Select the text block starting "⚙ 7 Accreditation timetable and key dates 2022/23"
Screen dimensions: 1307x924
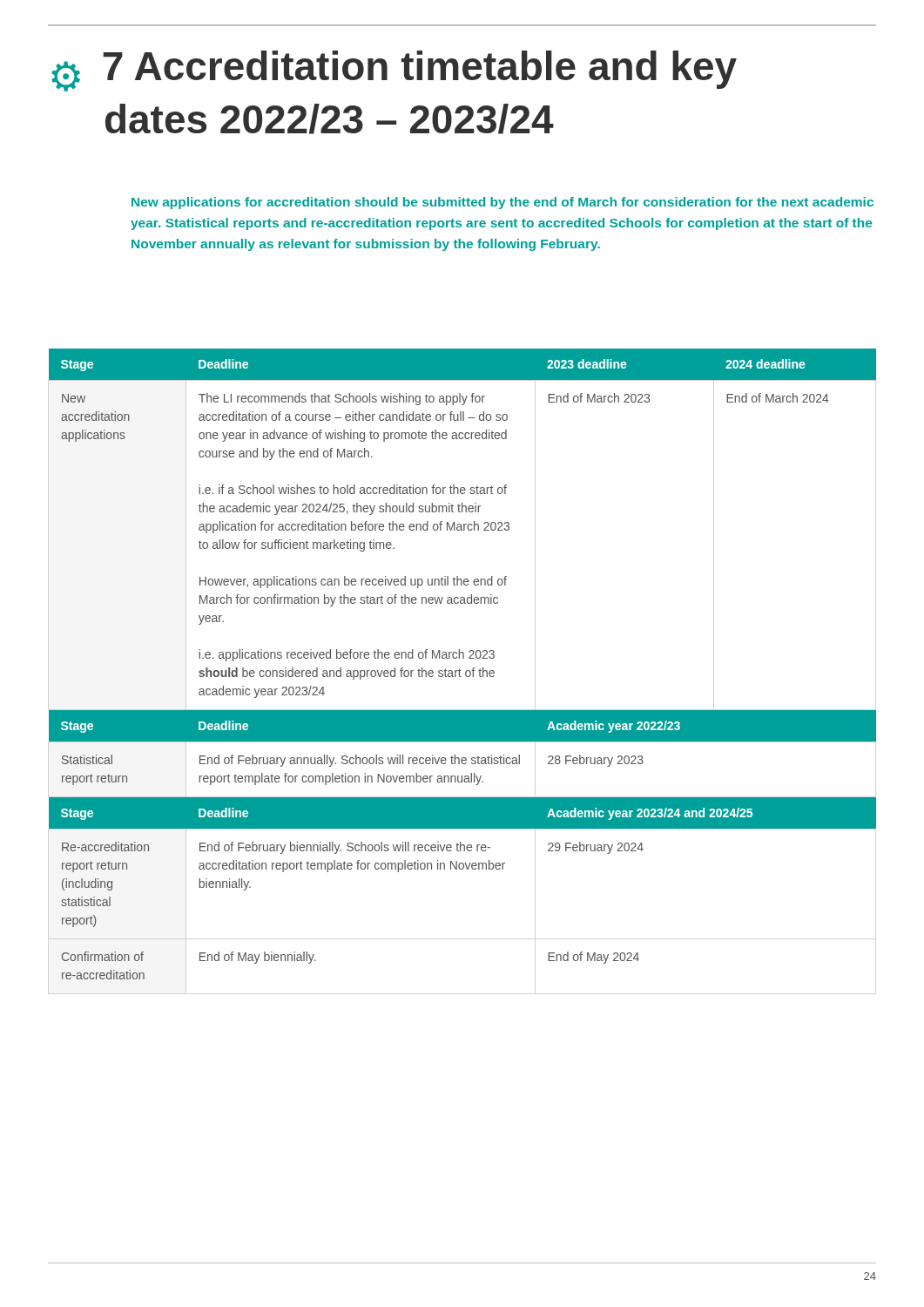[x=392, y=93]
